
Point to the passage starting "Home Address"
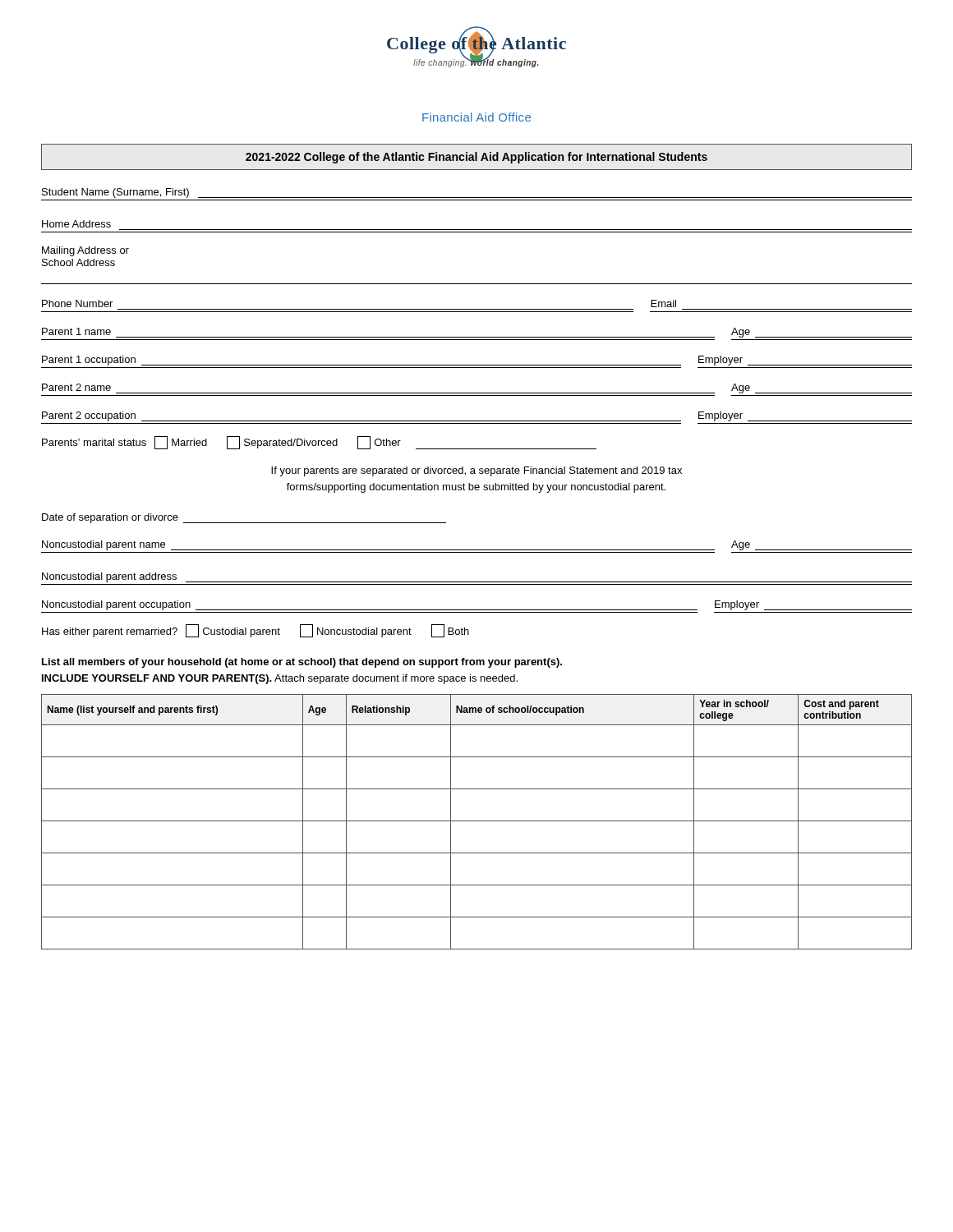tap(476, 223)
